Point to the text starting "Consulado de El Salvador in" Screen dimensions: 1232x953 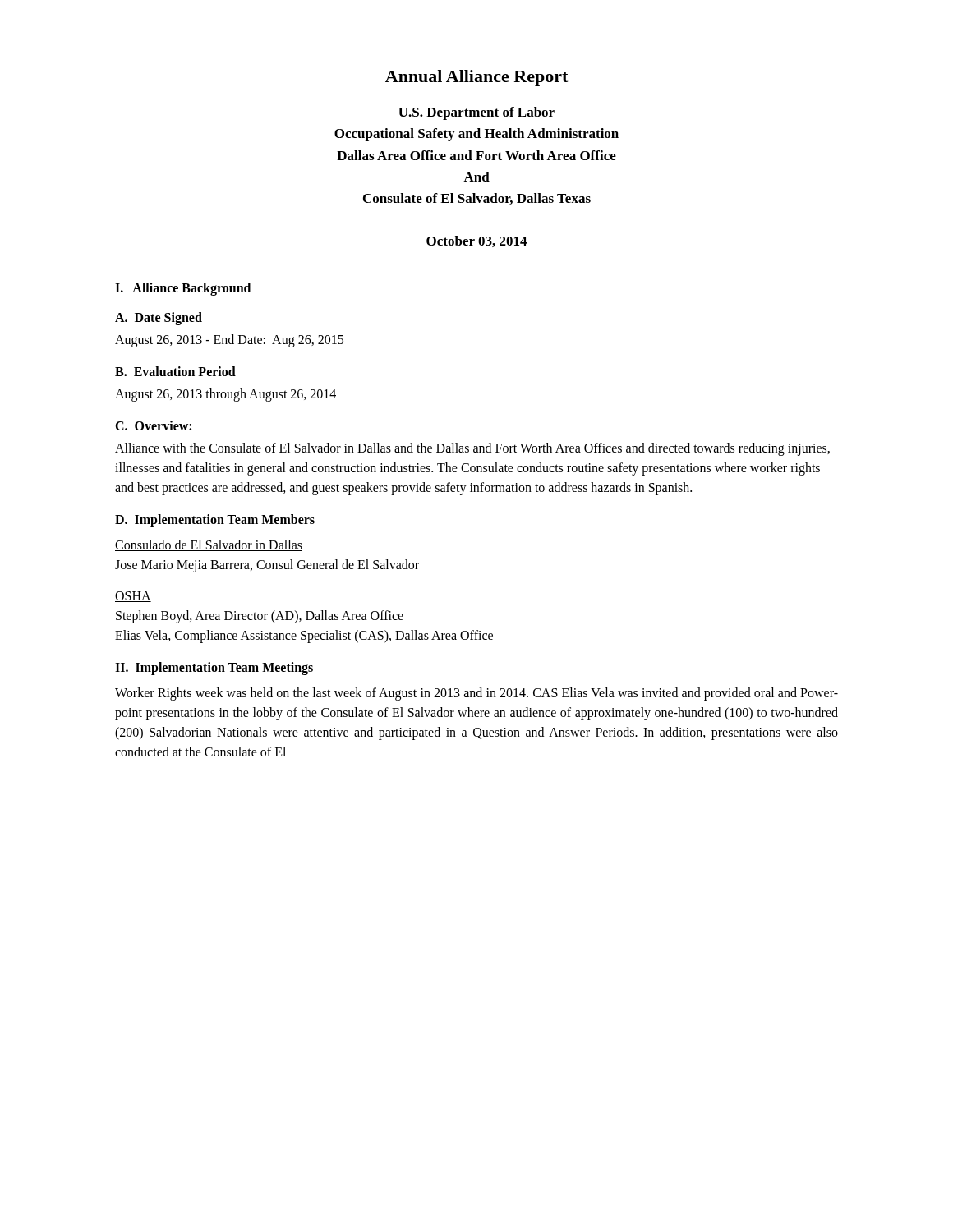pos(267,555)
